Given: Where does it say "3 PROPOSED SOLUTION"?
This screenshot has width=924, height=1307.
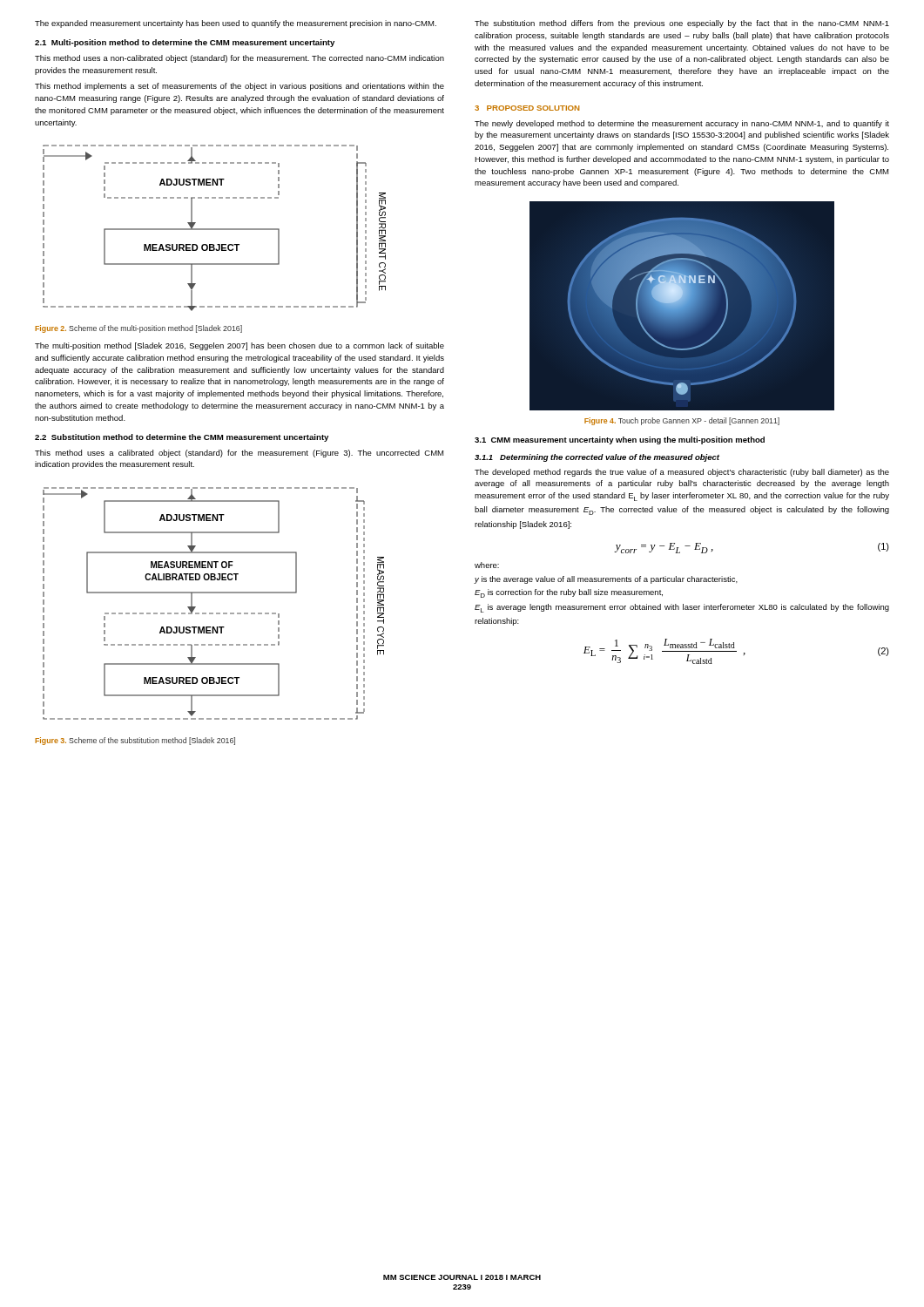Looking at the screenshot, I should 527,108.
